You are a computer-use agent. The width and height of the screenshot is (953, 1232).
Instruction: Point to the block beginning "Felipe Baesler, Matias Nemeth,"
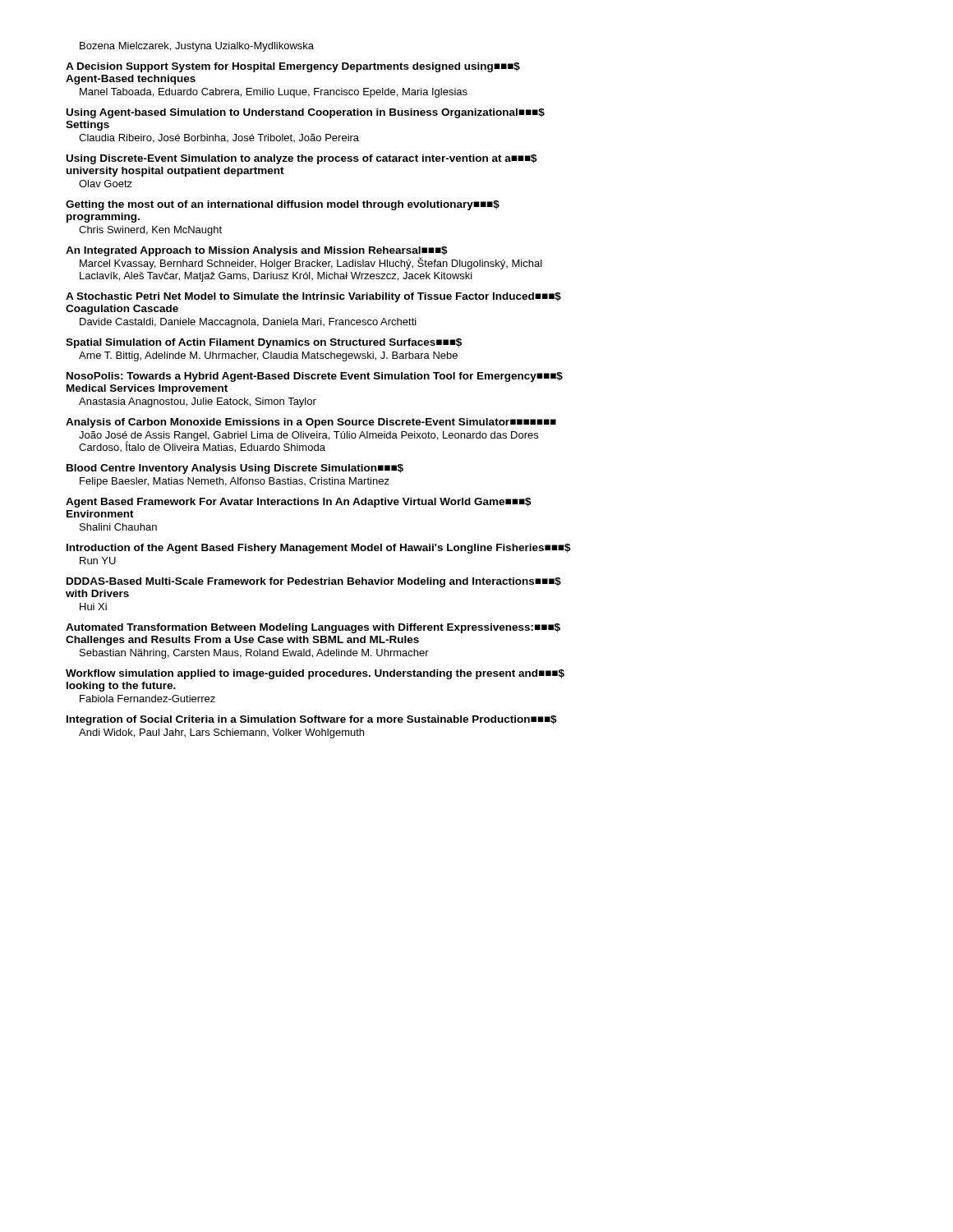tap(234, 481)
